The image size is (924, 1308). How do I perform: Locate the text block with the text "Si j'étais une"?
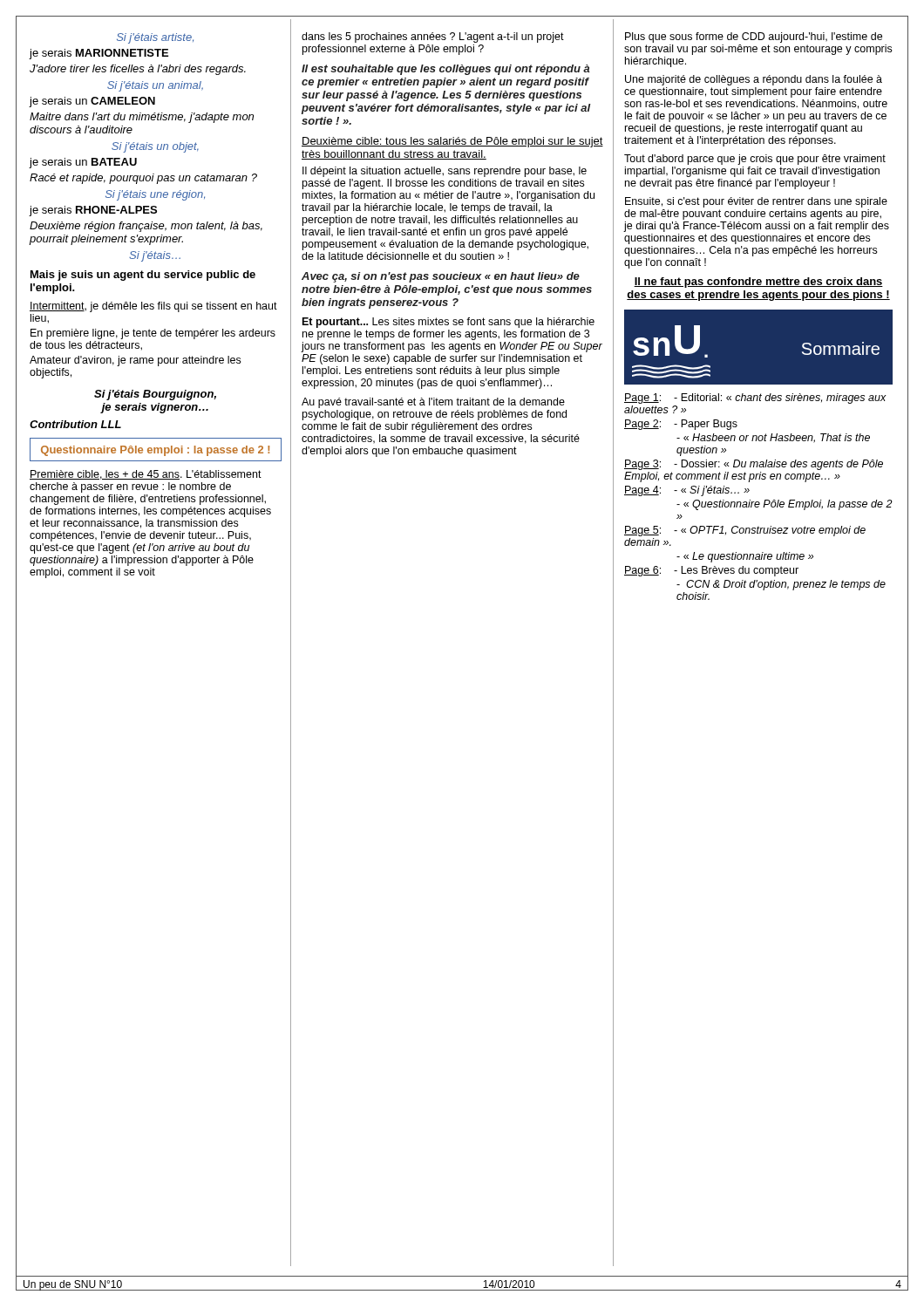coord(156,216)
